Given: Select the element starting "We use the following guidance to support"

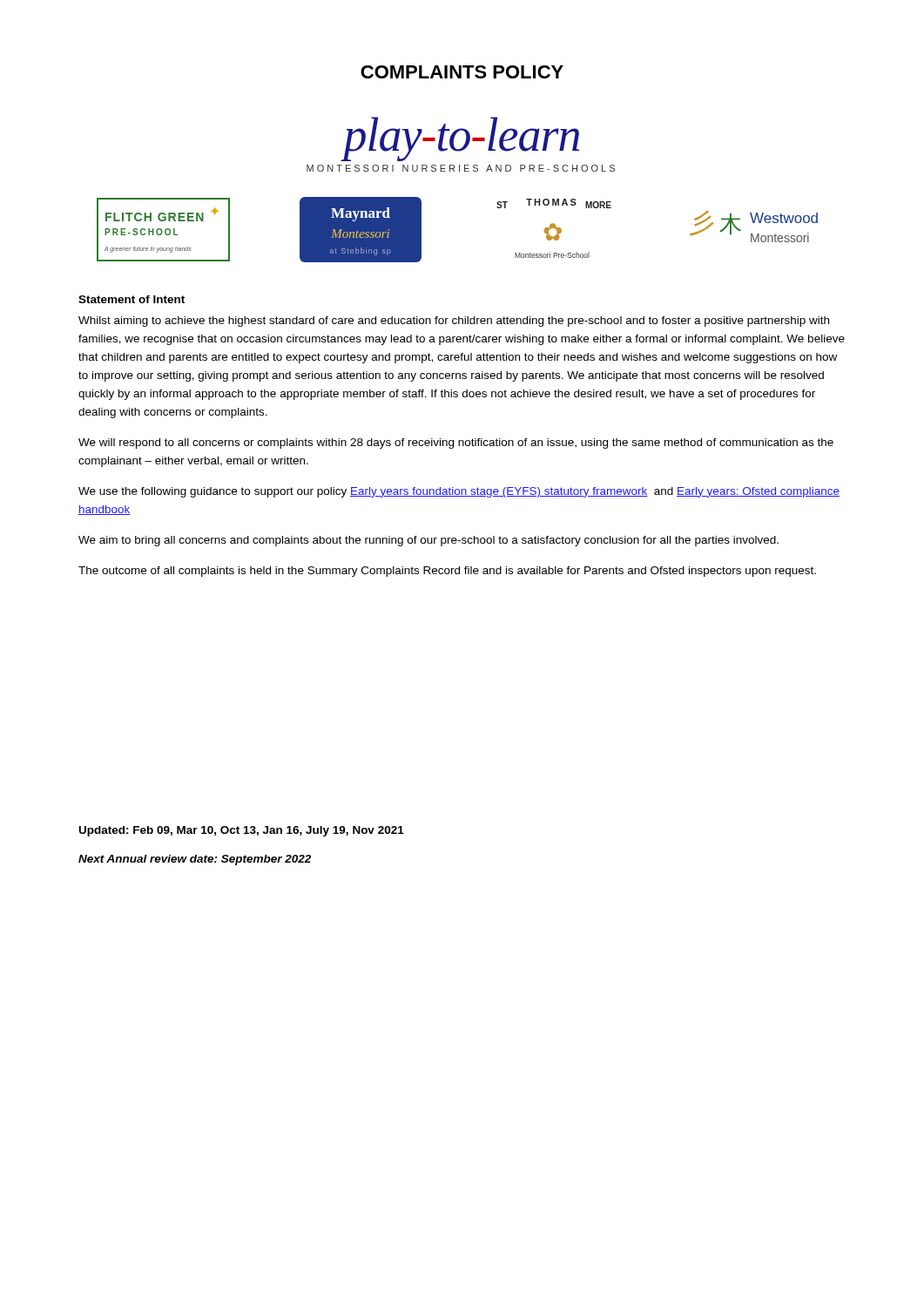Looking at the screenshot, I should [459, 500].
